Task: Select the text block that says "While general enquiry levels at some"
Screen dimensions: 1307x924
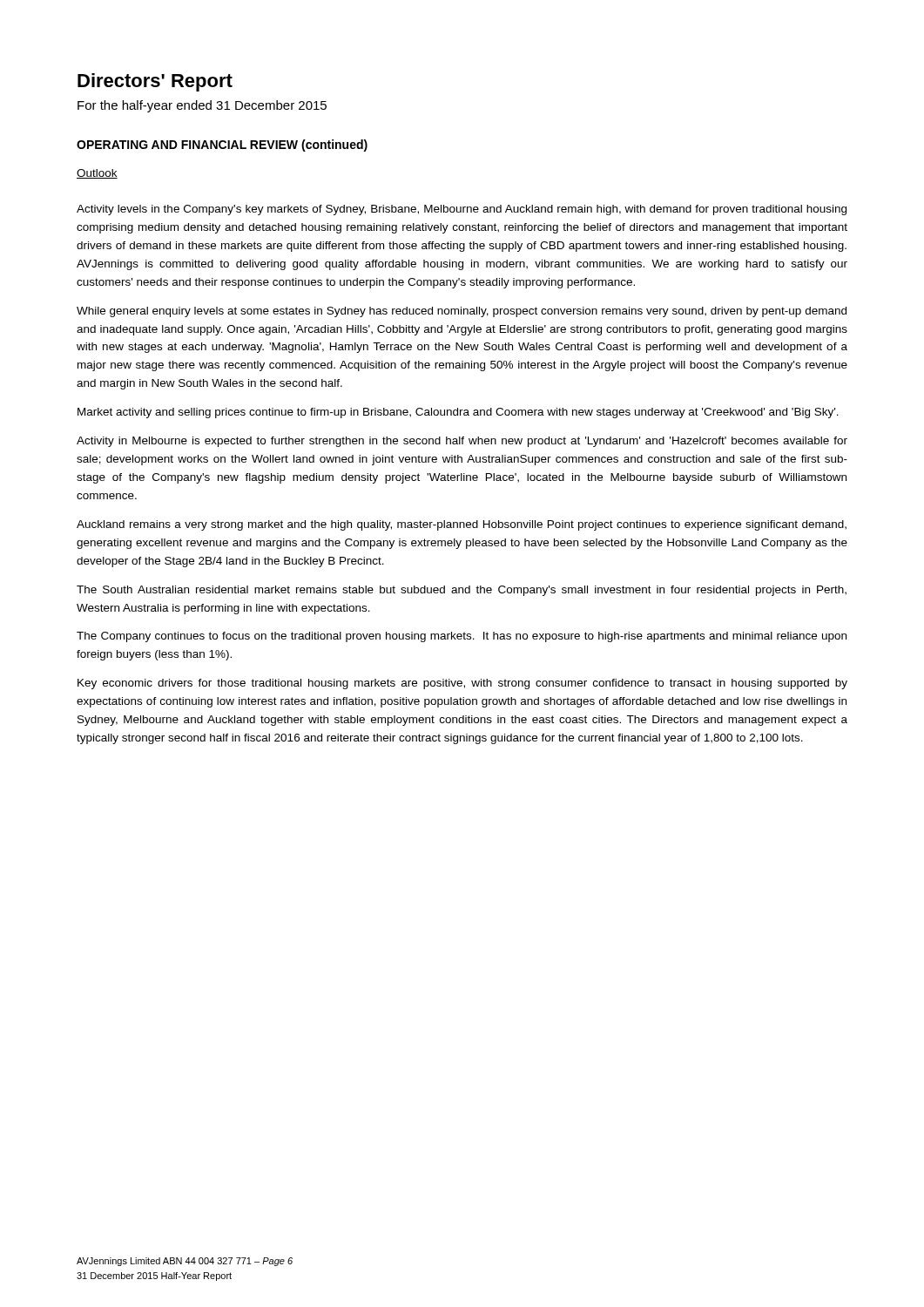Action: pyautogui.click(x=462, y=347)
